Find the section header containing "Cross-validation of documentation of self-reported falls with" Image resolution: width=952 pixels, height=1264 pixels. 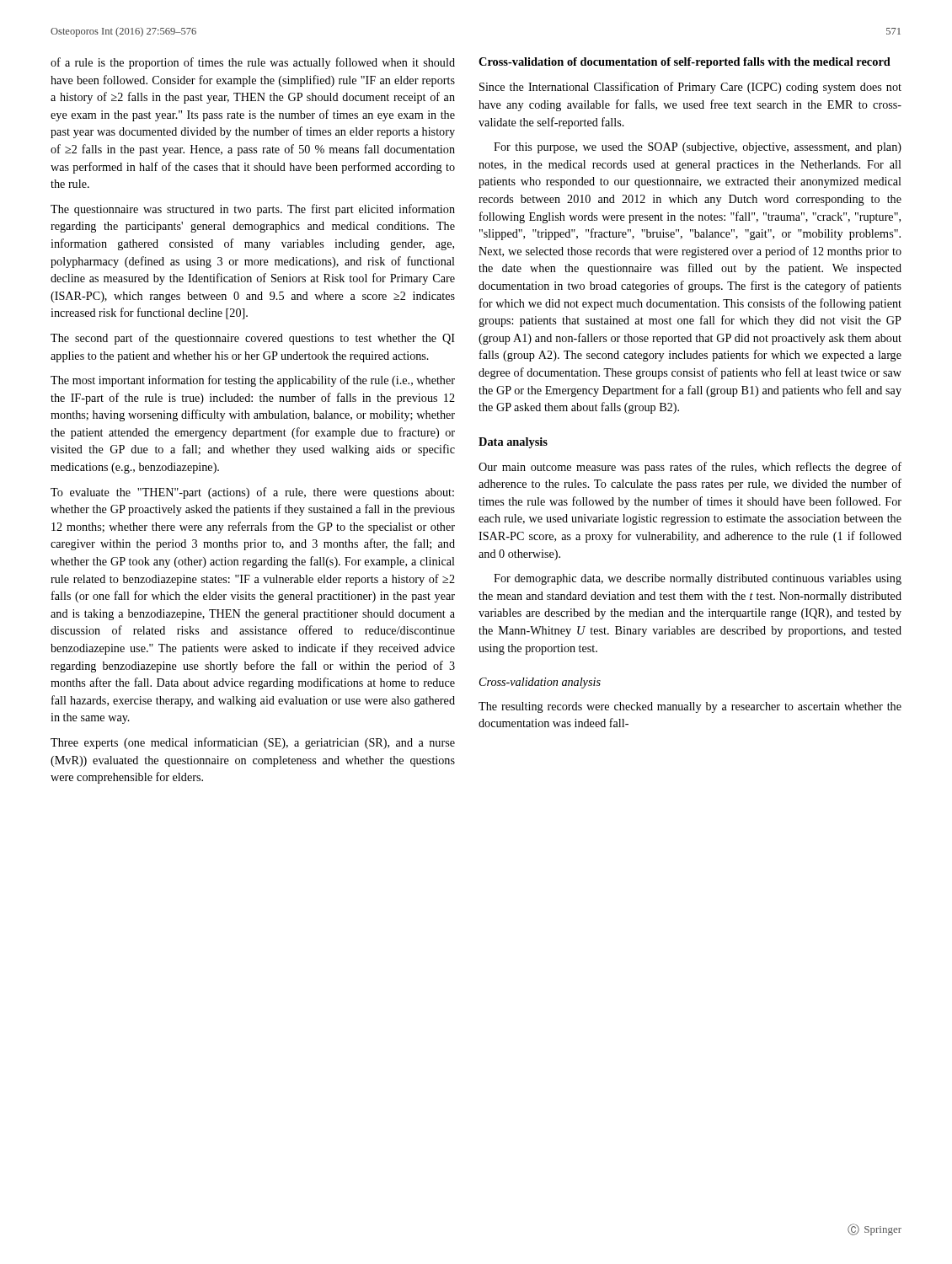coord(690,62)
